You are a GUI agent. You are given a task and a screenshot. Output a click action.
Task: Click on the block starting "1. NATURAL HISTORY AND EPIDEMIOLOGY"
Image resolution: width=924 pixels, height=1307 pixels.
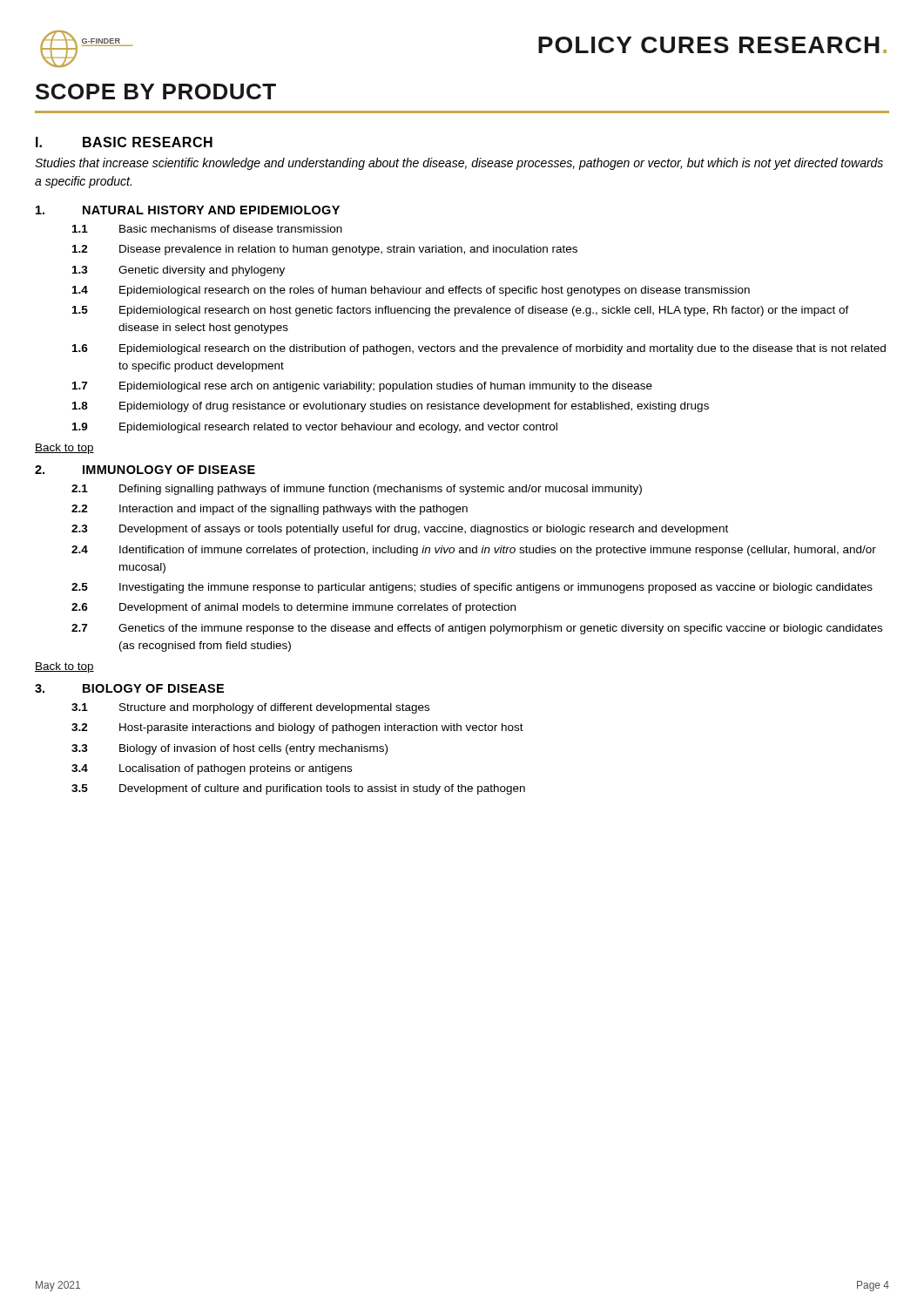188,210
